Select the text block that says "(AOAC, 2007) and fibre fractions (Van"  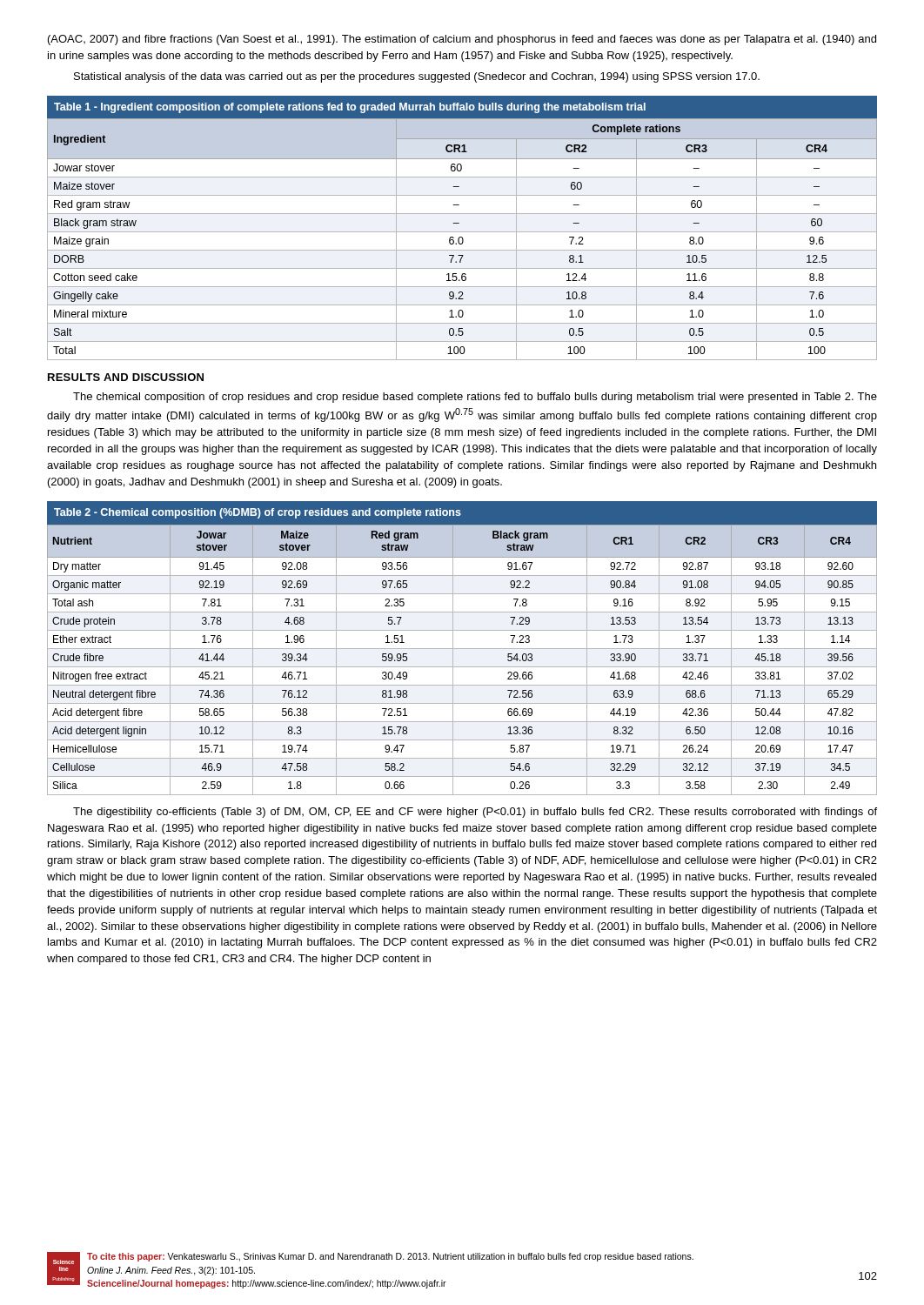(462, 48)
